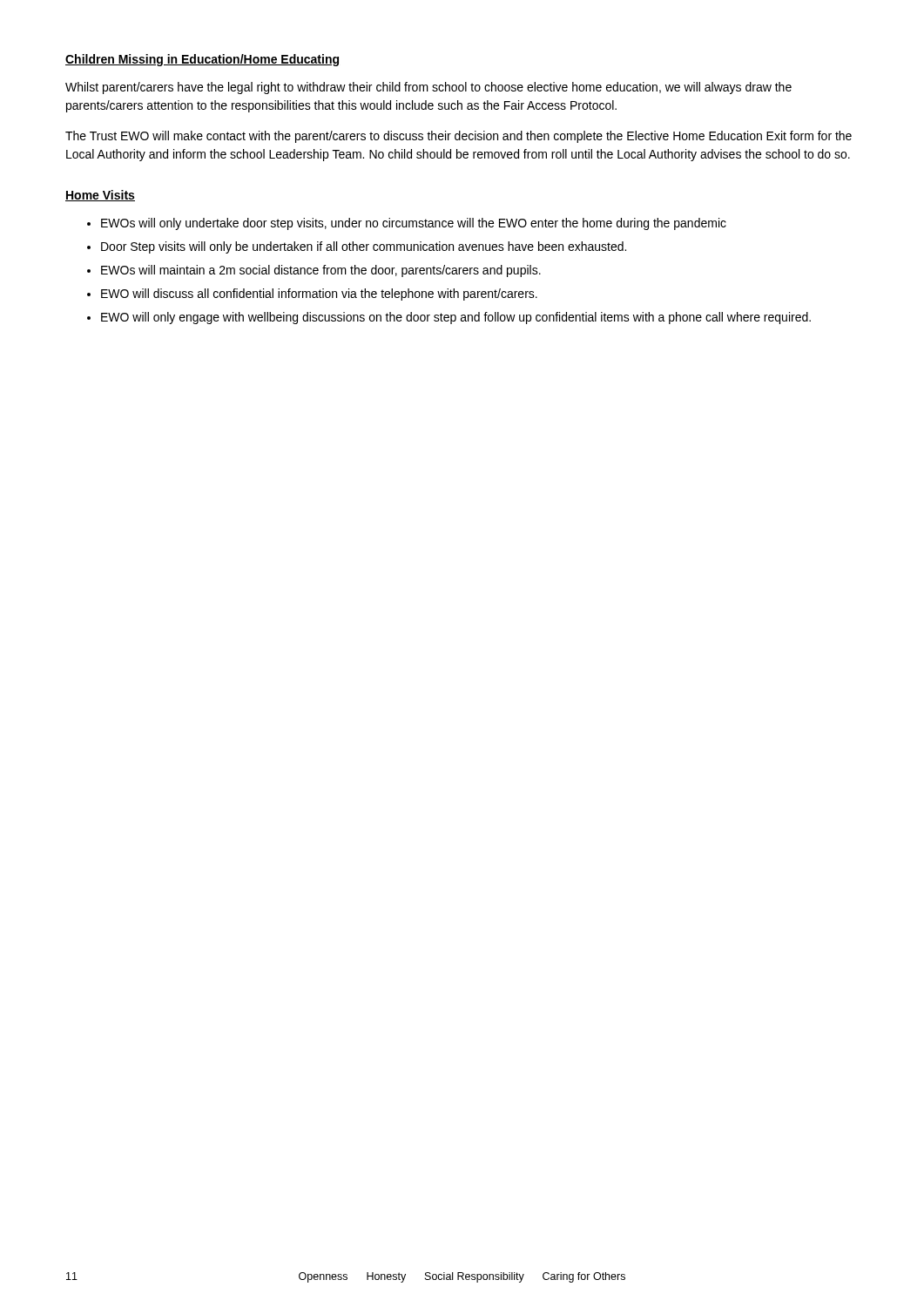Click on the text block starting "EWOs will maintain a"

point(321,270)
